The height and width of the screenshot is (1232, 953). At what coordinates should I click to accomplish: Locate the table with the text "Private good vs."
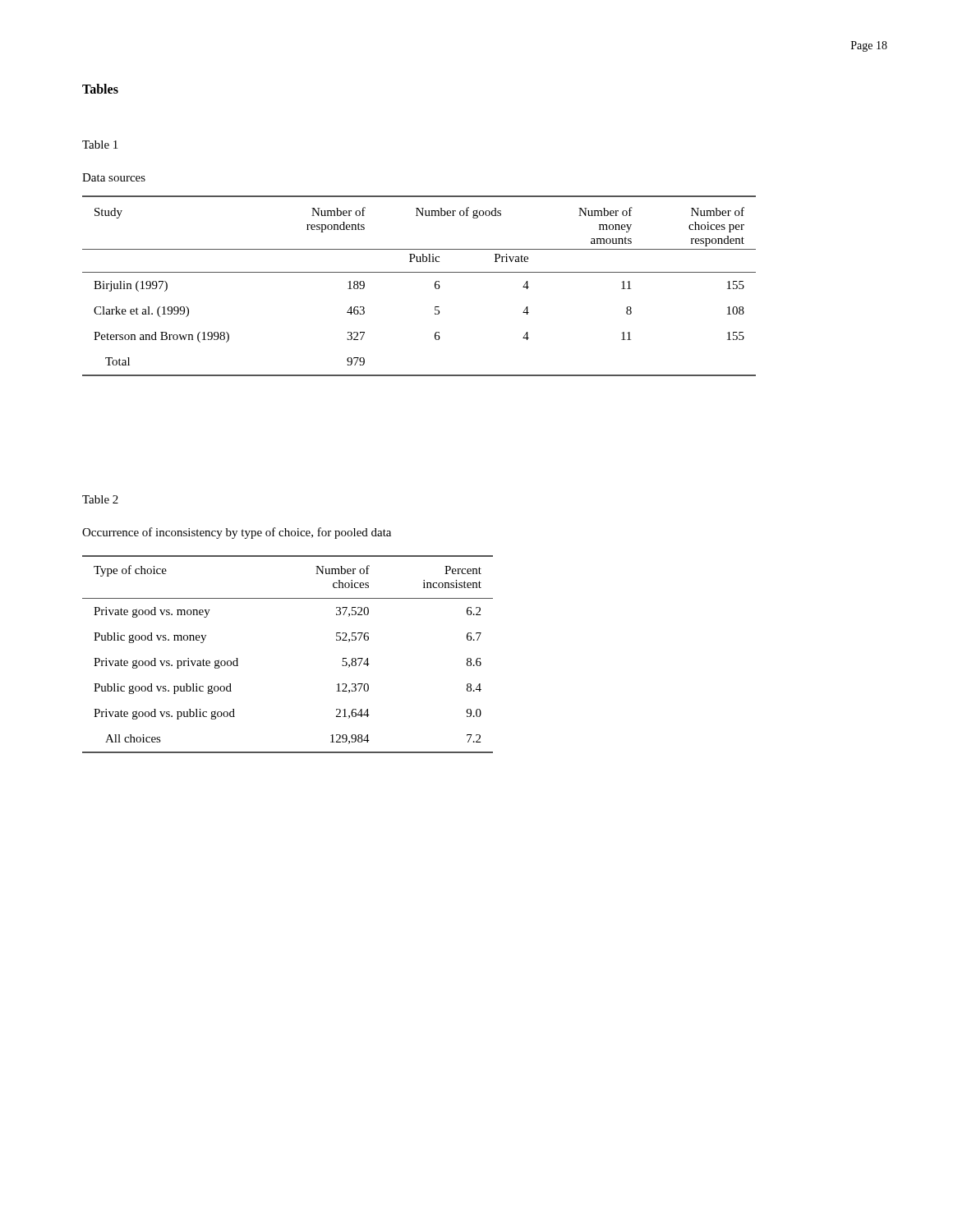[288, 654]
